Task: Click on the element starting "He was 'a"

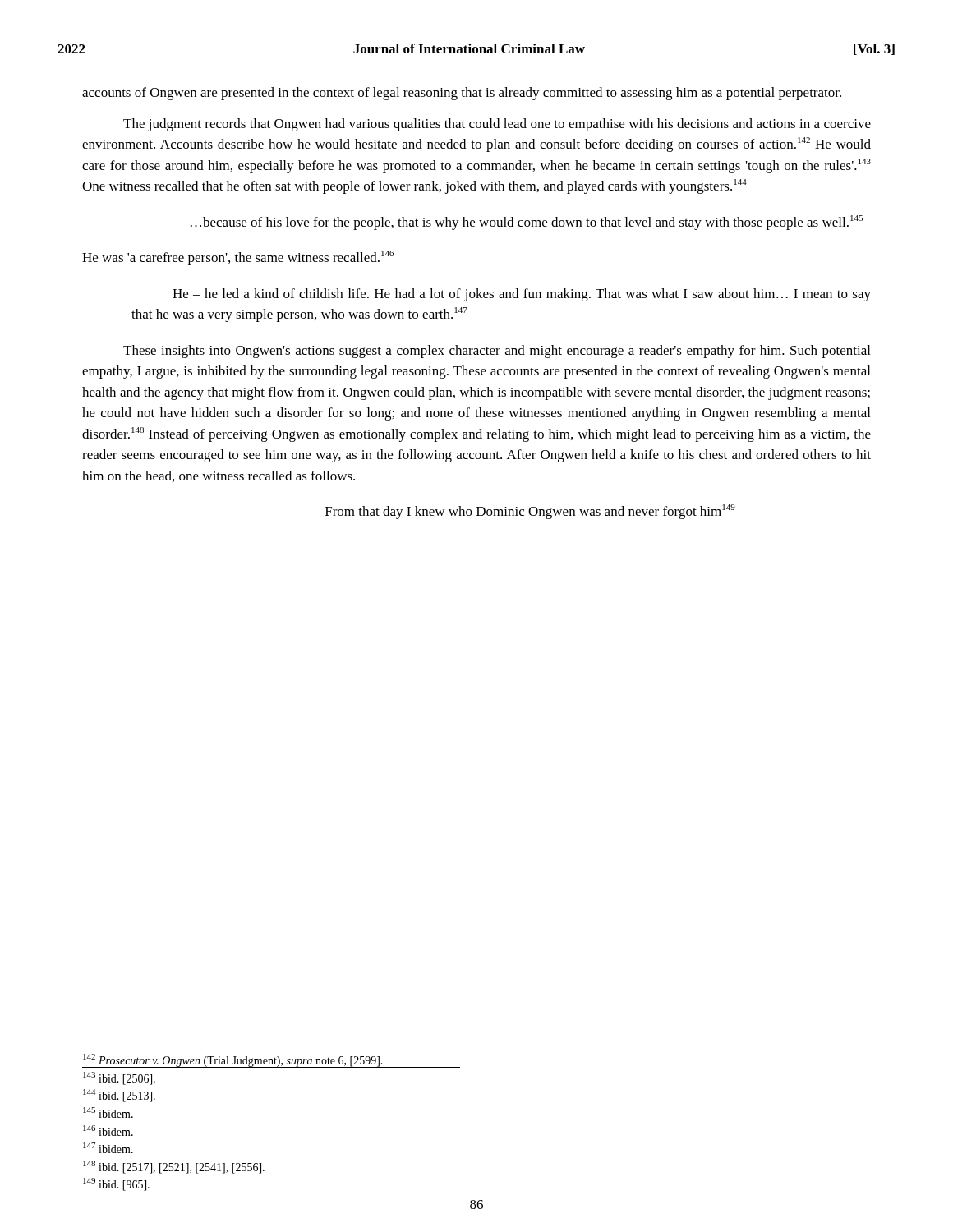Action: [x=238, y=258]
